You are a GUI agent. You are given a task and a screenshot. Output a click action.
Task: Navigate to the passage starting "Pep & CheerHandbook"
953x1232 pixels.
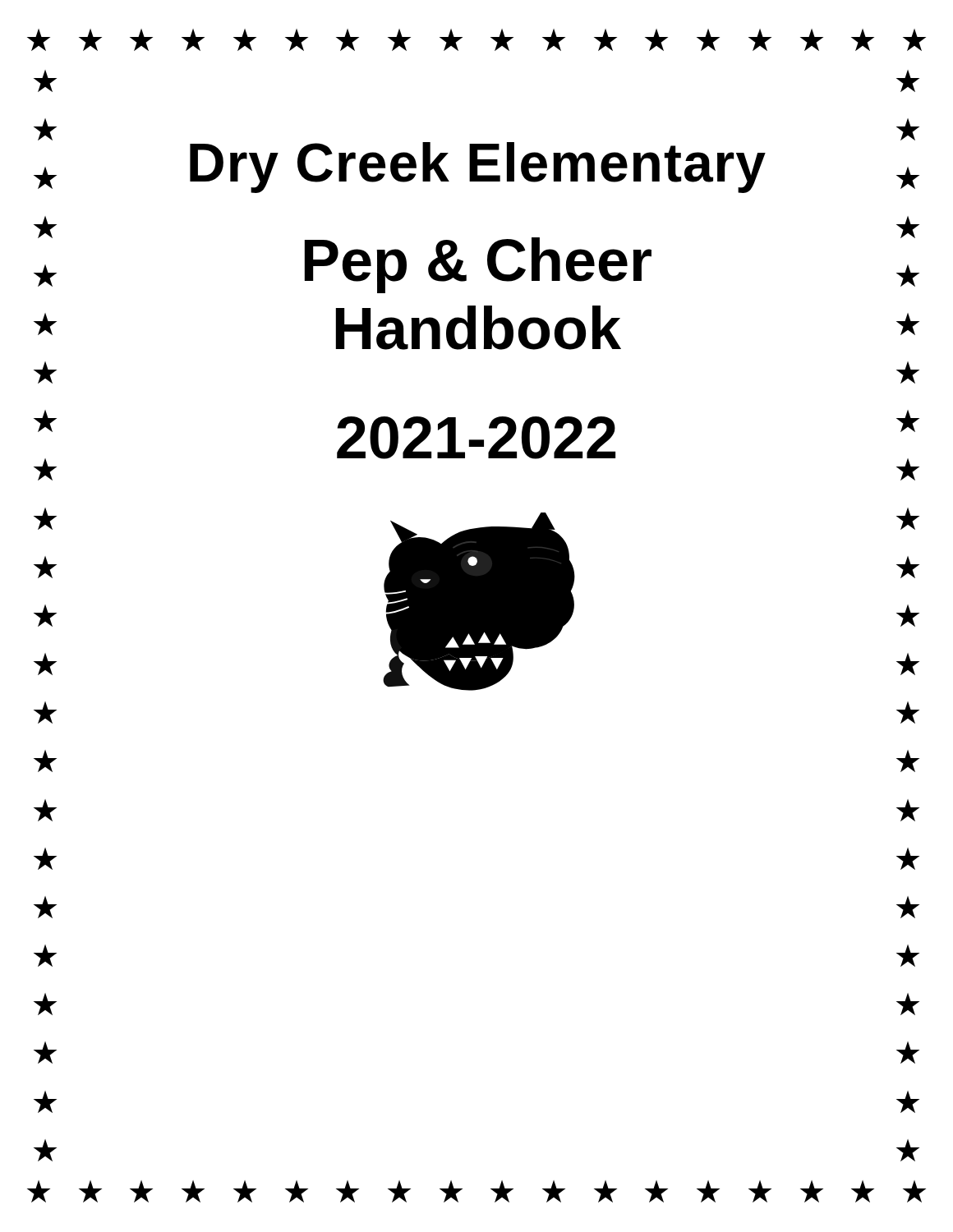476,294
